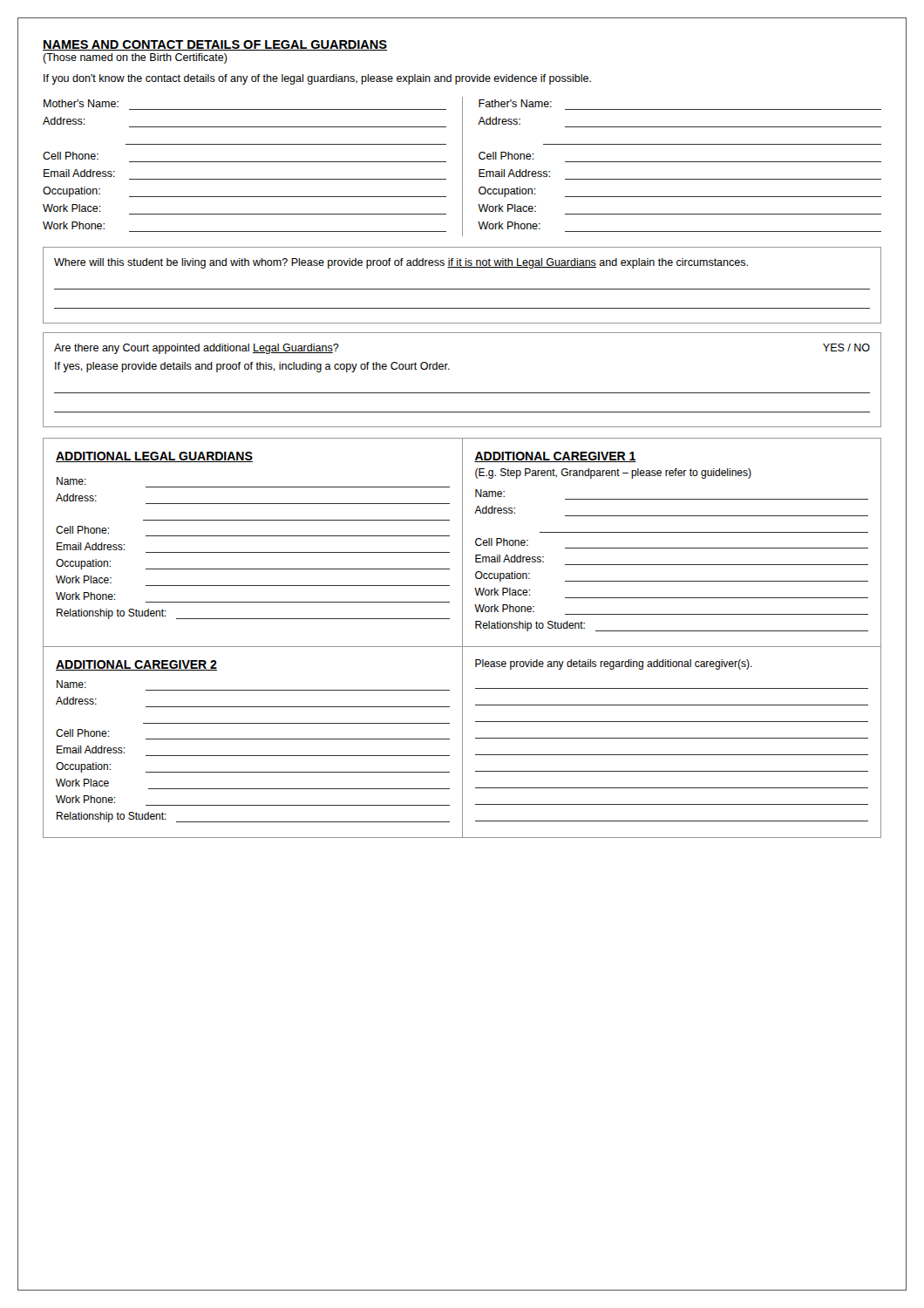Locate the section header that opens with "ADDITIONAL LEGAL GUARDIANS Name: Address: Cell Phone:"
Viewport: 924px width, 1308px height.
[x=253, y=534]
